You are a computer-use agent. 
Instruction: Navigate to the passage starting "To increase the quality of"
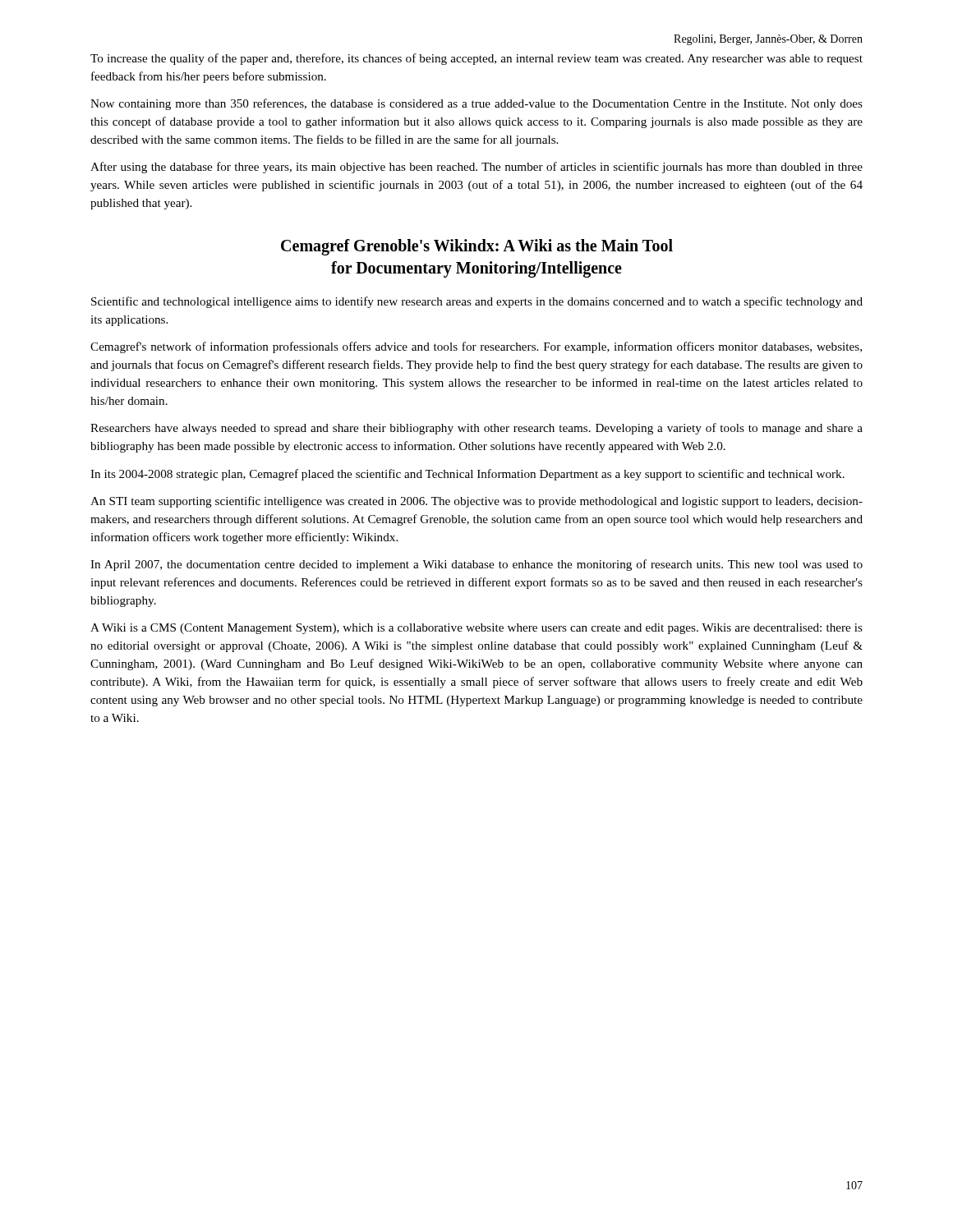tap(476, 67)
